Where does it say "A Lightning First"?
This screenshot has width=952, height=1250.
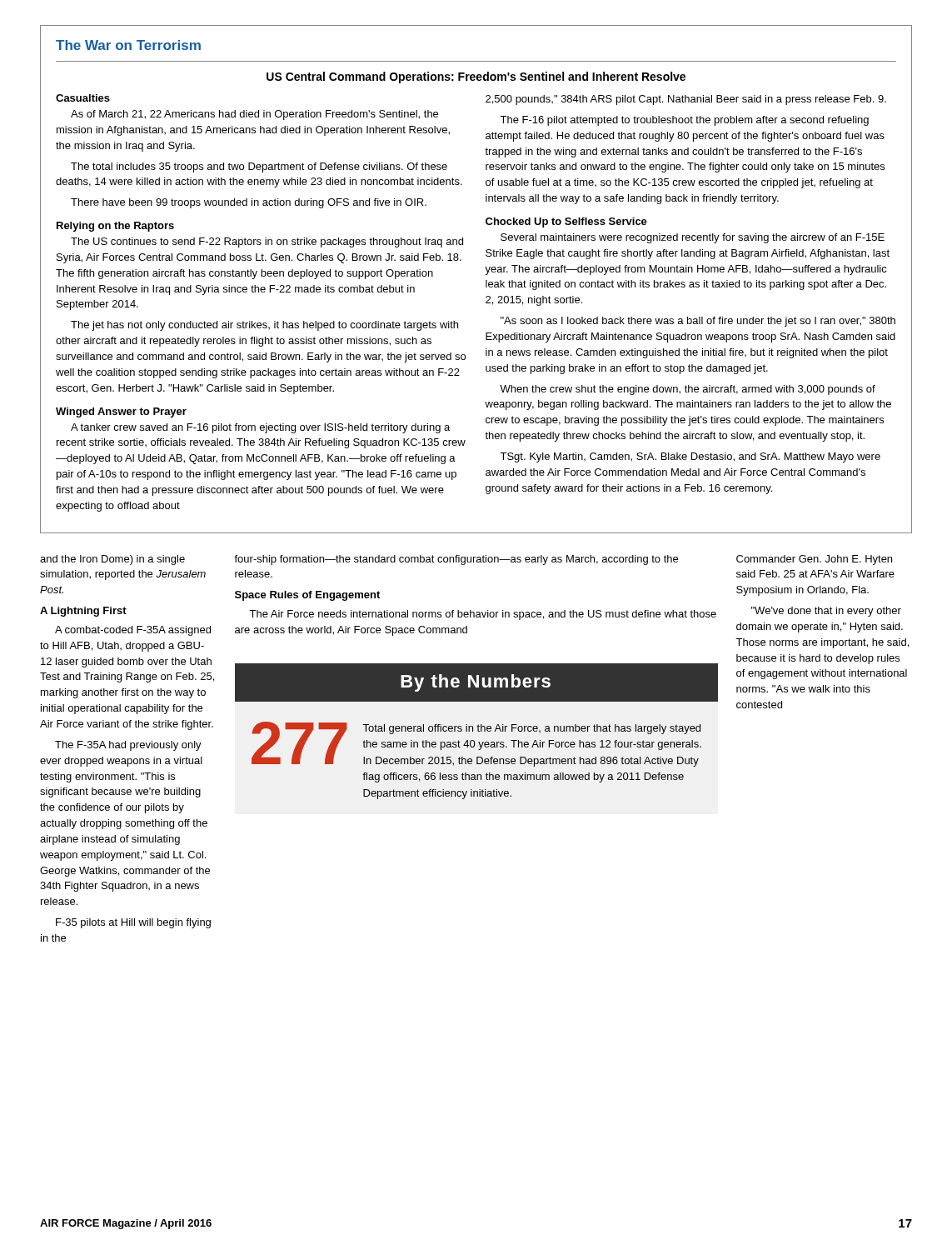pyautogui.click(x=83, y=610)
